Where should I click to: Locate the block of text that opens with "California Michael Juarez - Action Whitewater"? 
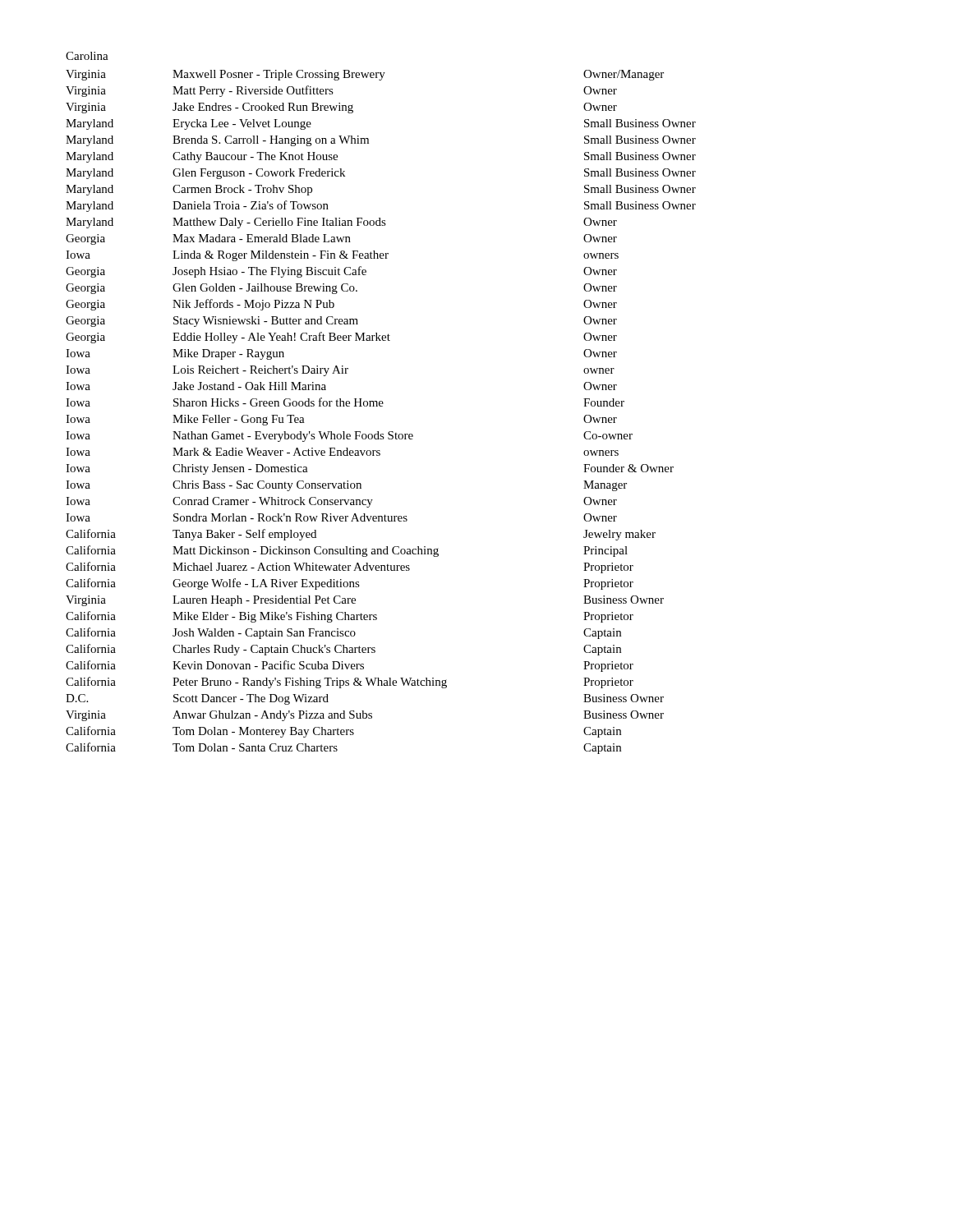[350, 568]
